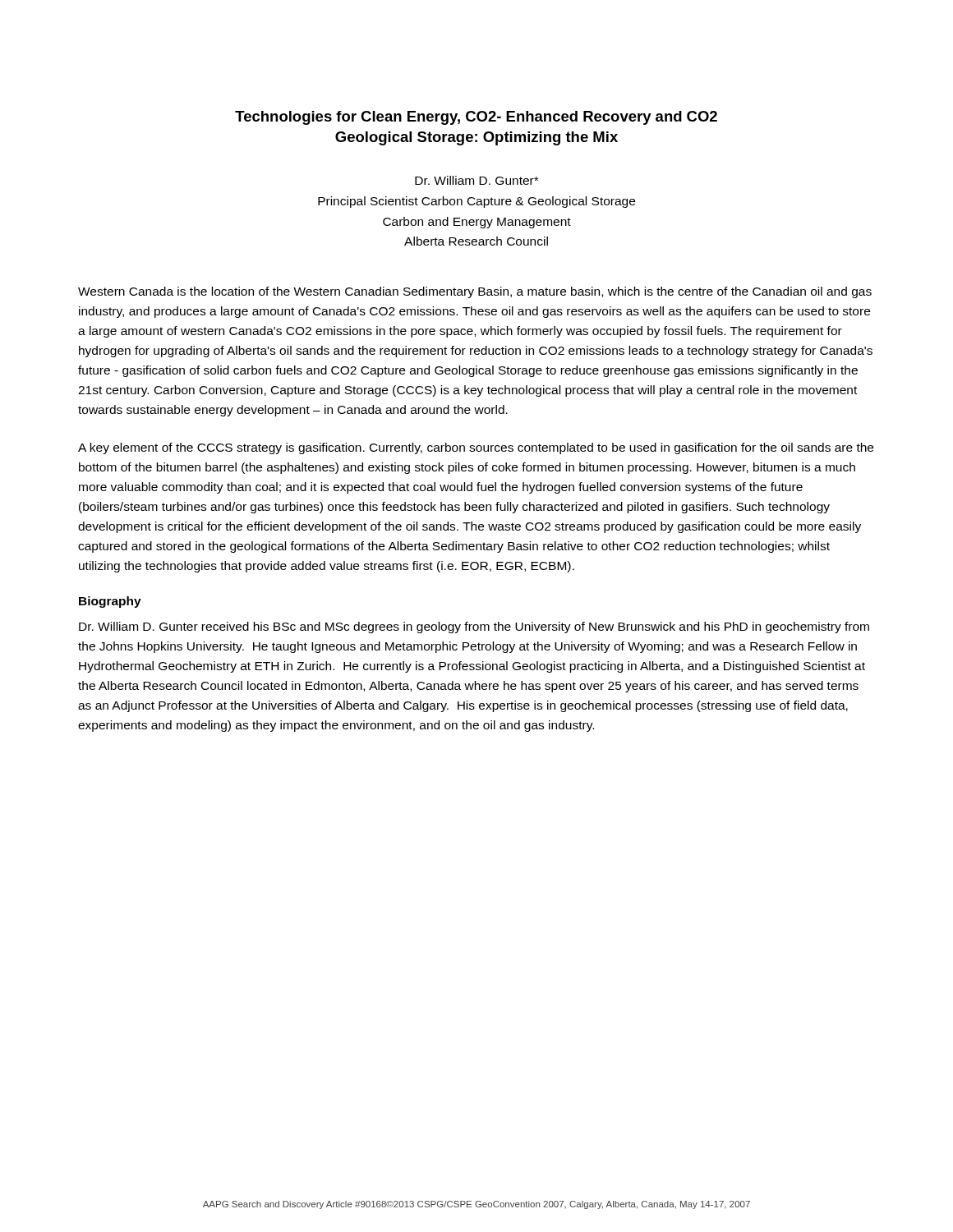Find the element starting "Dr. William D. Gunter* Principal Scientist Carbon Capture"
Screen dimensions: 1232x953
coord(476,211)
